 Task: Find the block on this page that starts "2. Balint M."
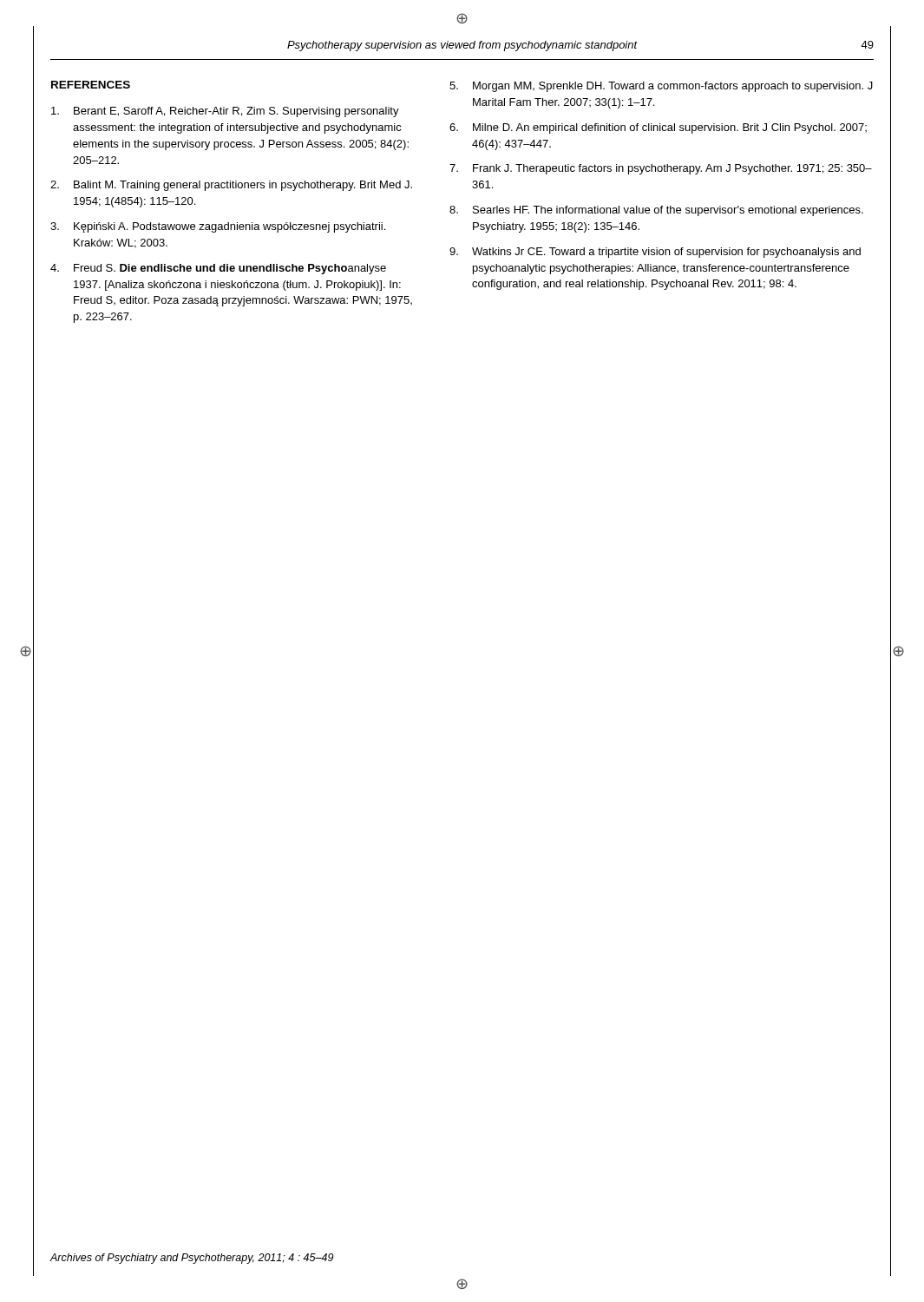[x=233, y=194]
